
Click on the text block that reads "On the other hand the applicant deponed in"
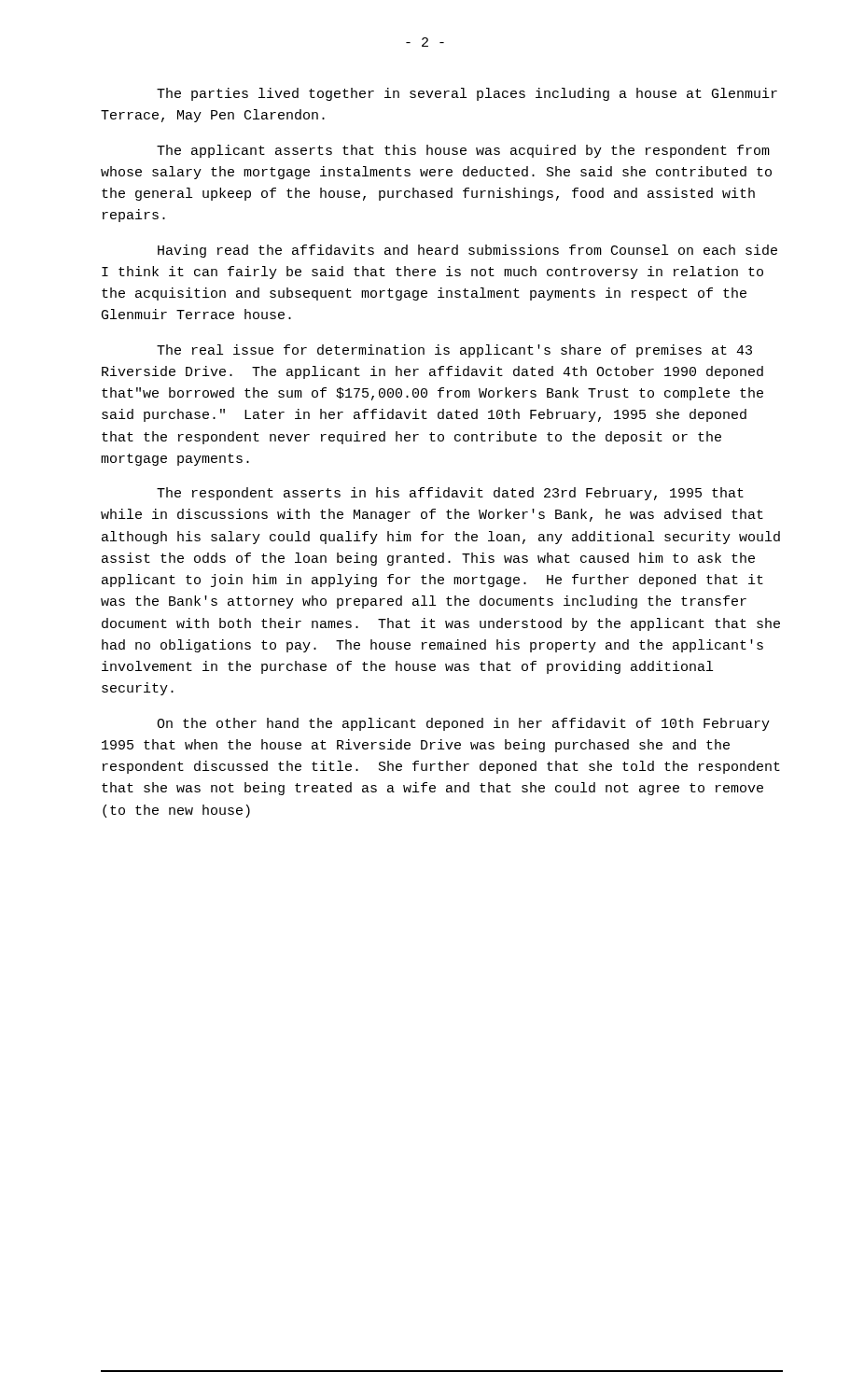pyautogui.click(x=441, y=768)
